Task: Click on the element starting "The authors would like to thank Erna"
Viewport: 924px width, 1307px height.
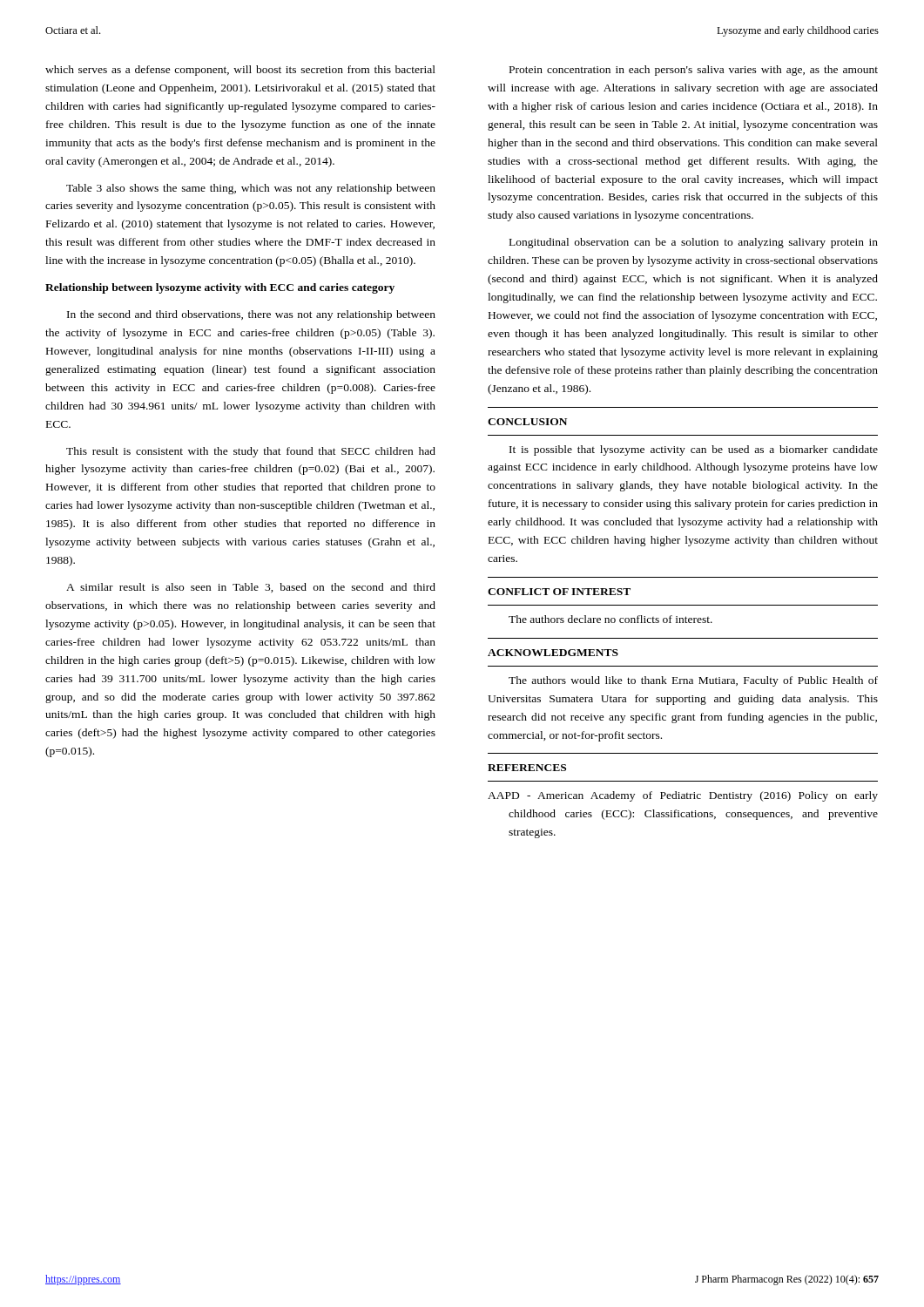Action: click(683, 708)
